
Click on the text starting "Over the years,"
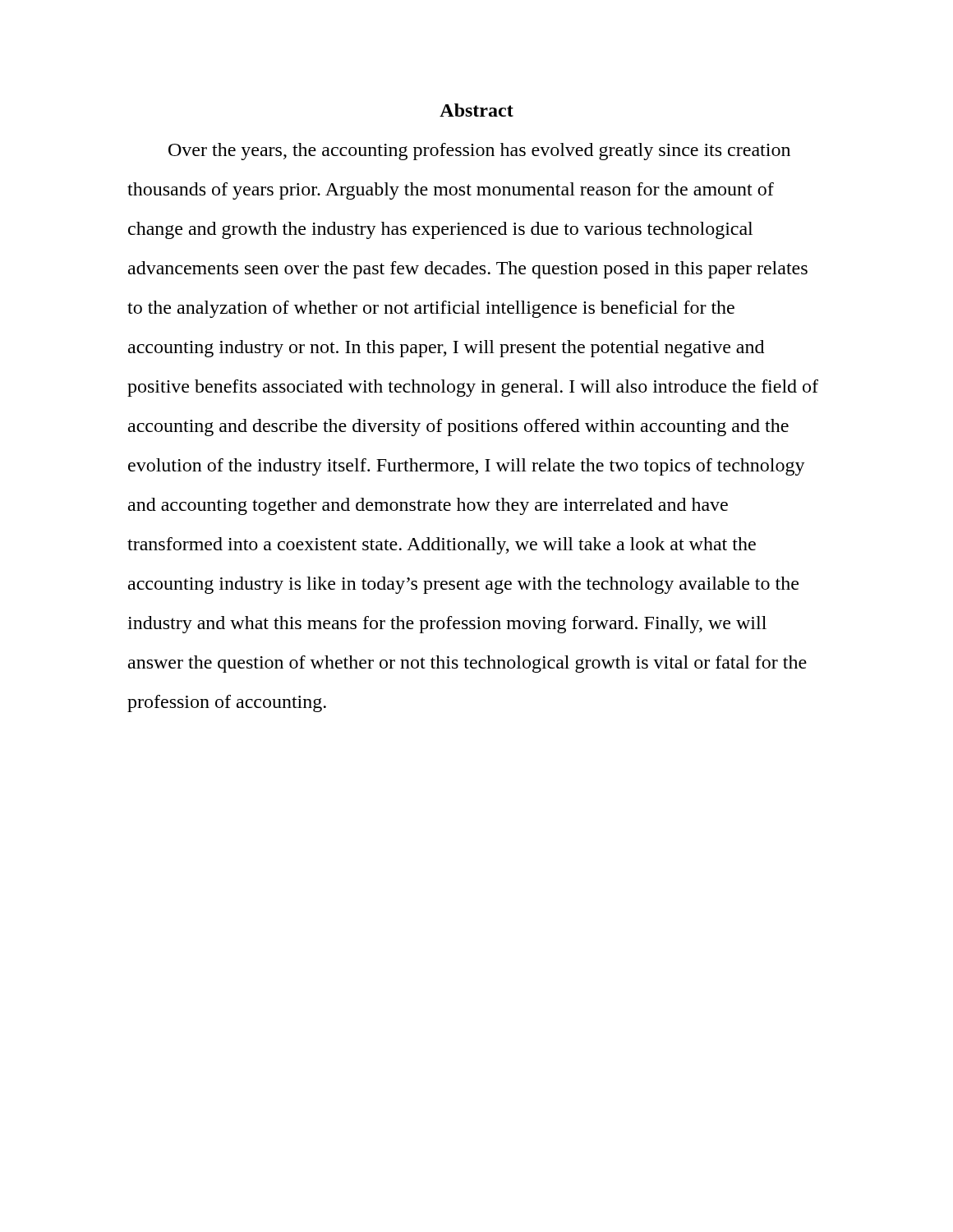click(x=473, y=425)
